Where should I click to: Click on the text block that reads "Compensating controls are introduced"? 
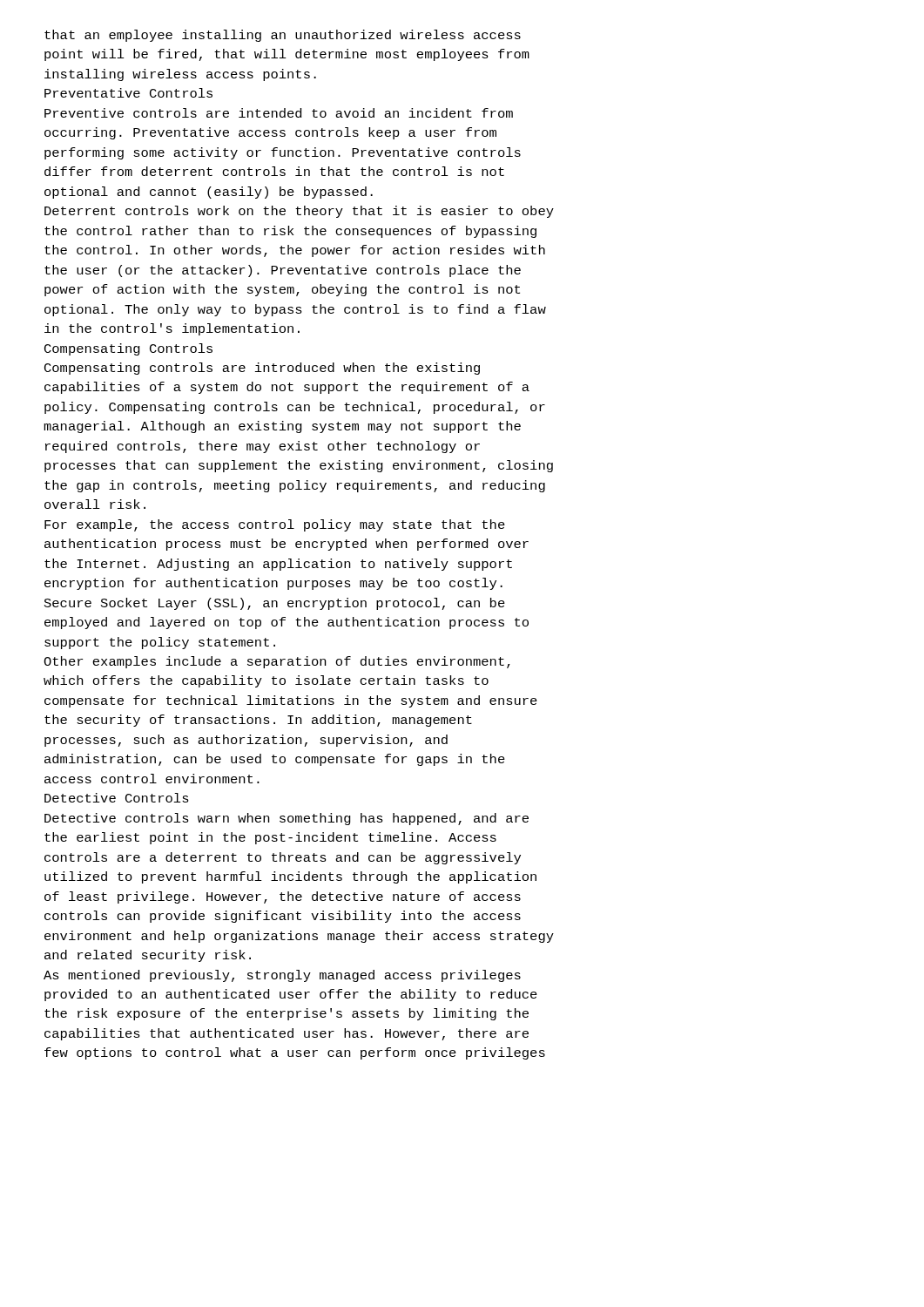pyautogui.click(x=299, y=574)
